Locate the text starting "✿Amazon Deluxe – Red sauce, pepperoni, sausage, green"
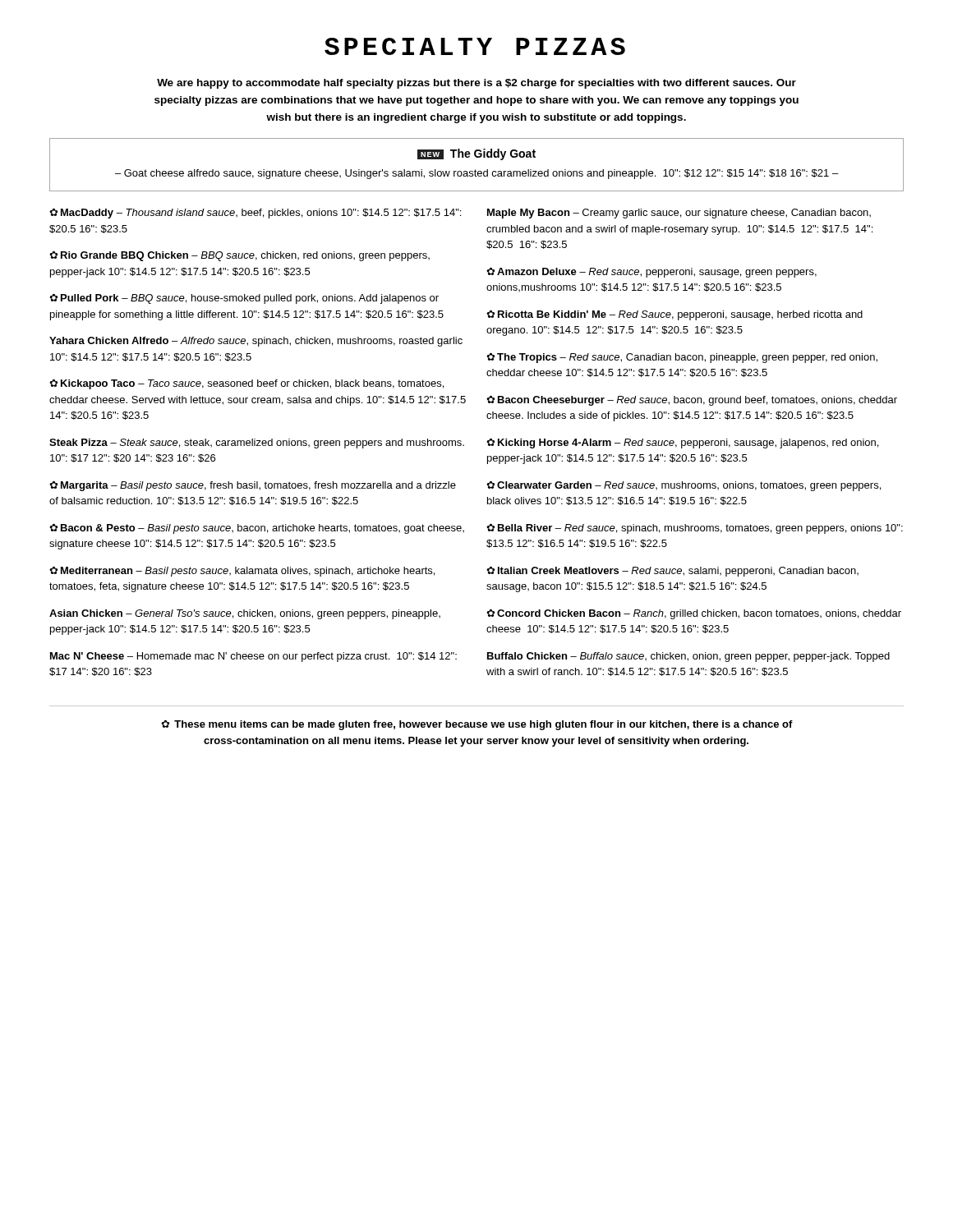The height and width of the screenshot is (1232, 953). click(652, 278)
